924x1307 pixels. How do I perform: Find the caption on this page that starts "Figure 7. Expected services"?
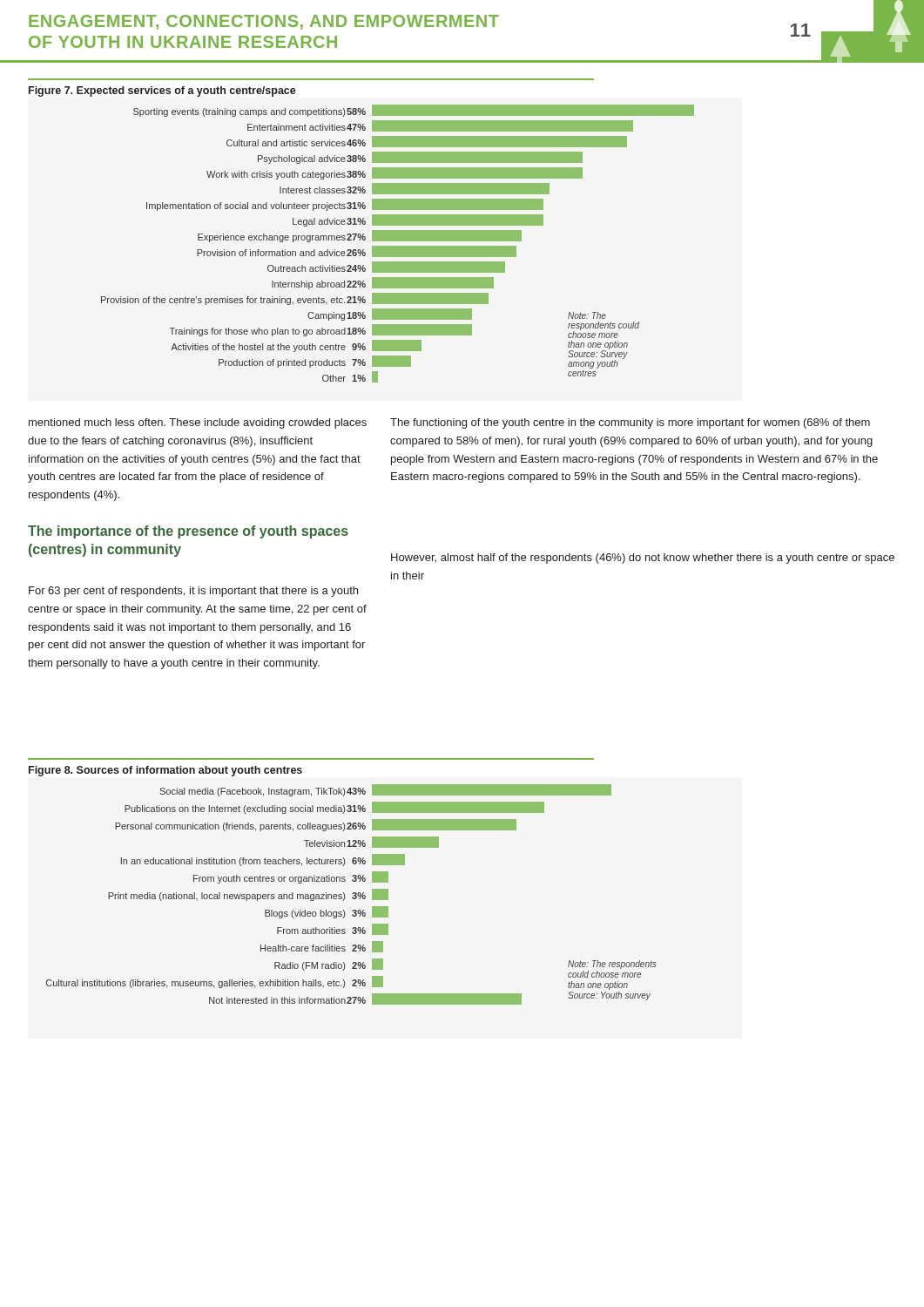point(162,91)
